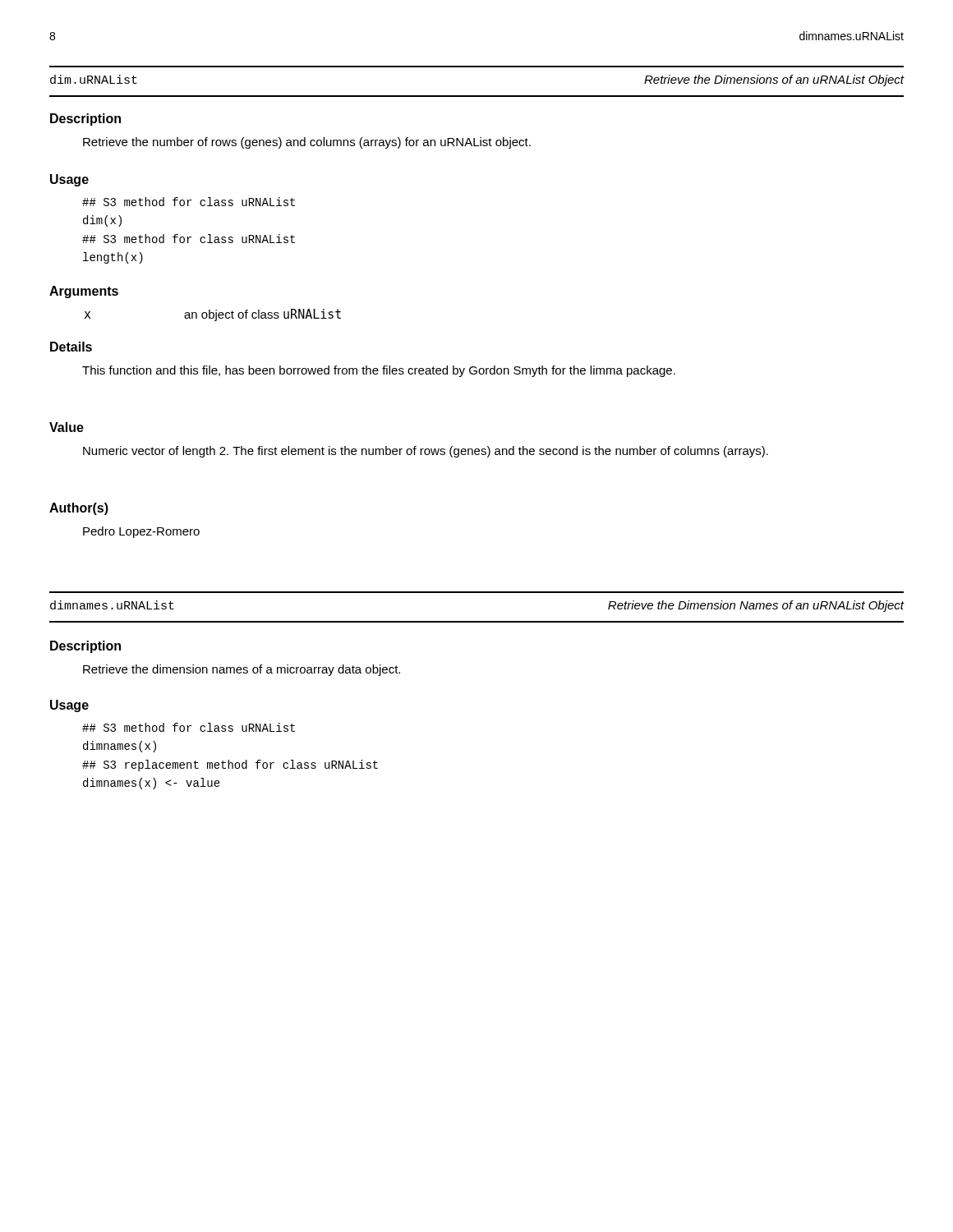Click where it says "Pedro Lopez-Romero"
This screenshot has width=953, height=1232.
point(141,532)
